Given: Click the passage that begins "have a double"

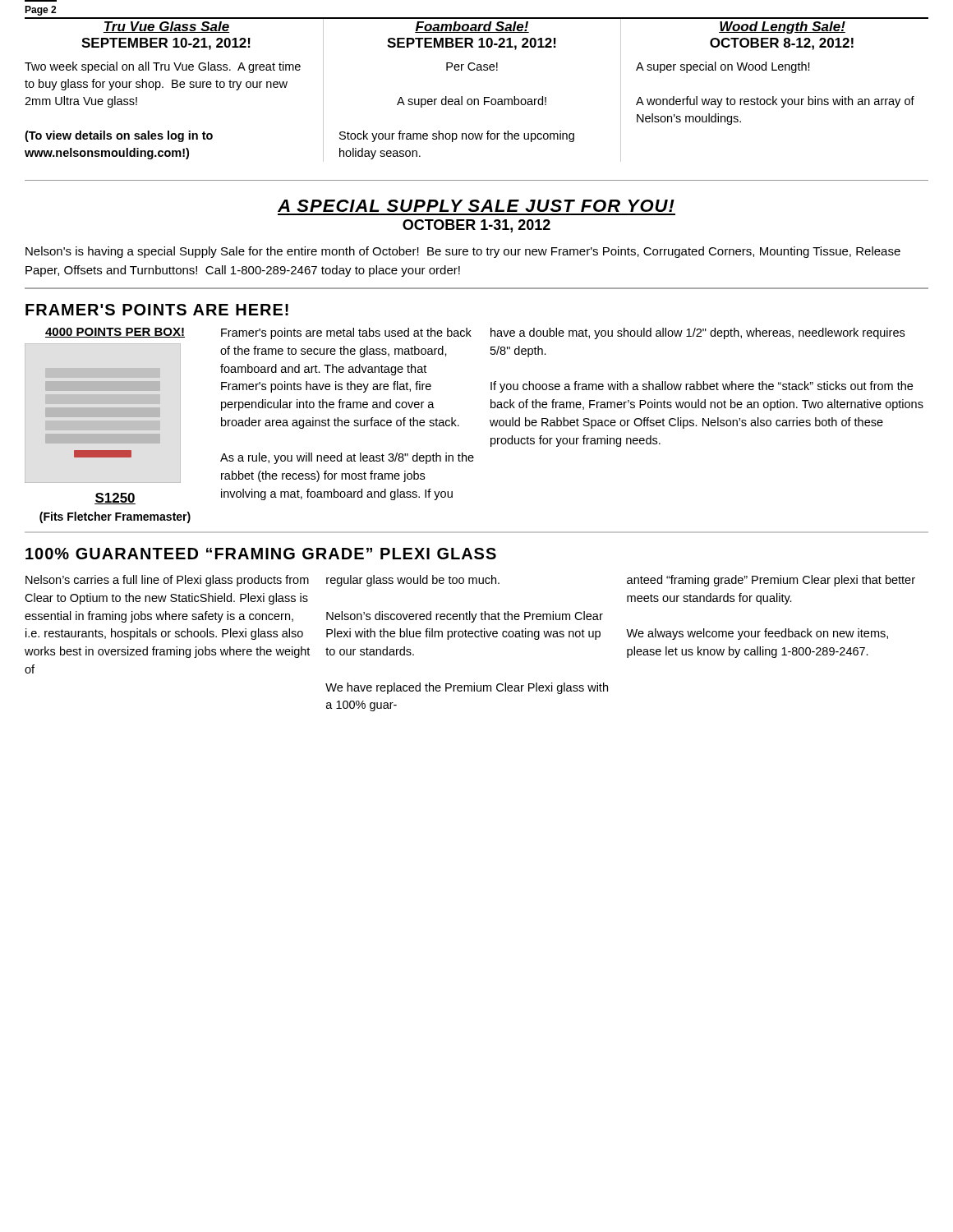Looking at the screenshot, I should point(707,386).
